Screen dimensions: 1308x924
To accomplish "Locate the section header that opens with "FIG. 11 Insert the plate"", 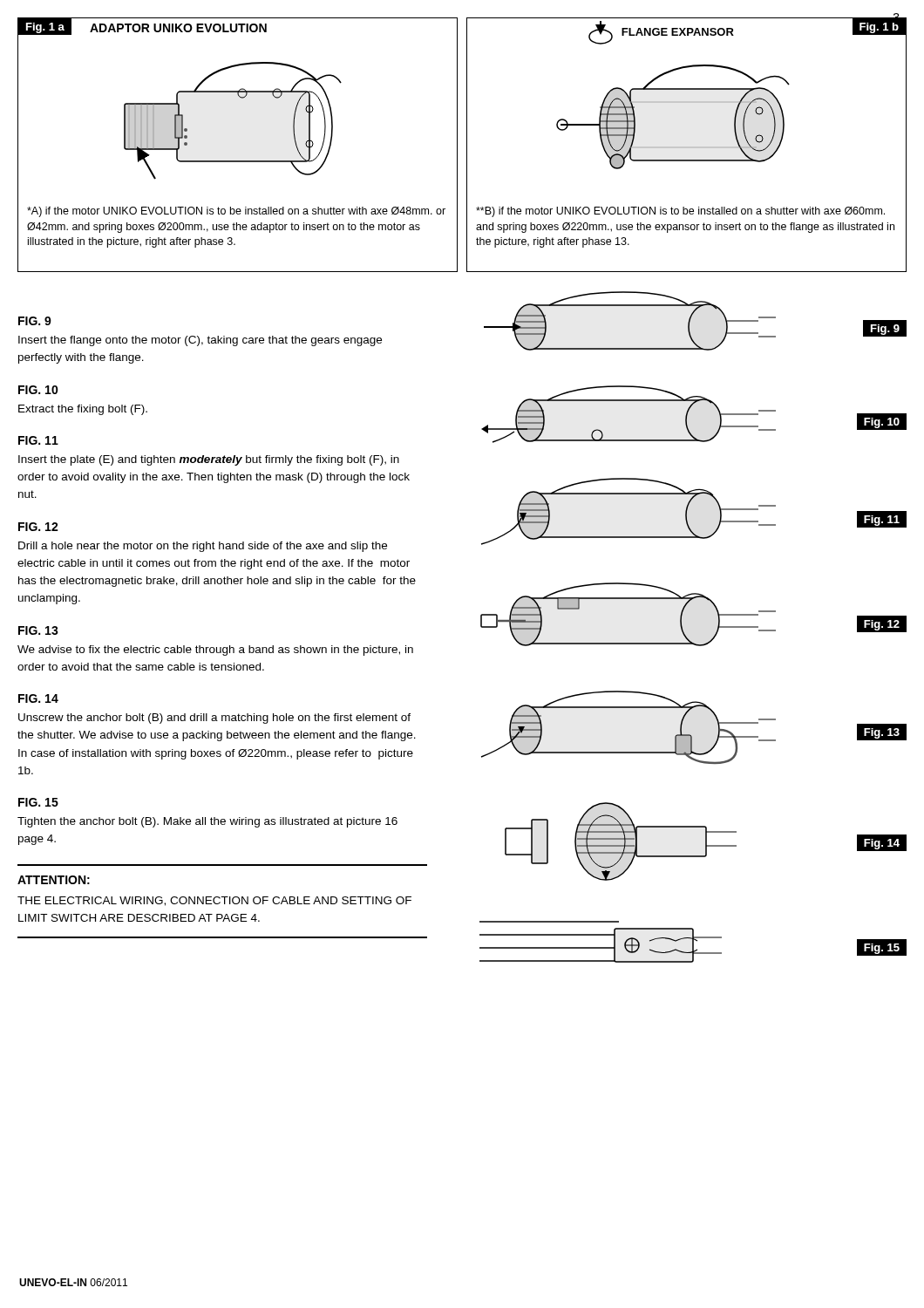I will 222,468.
